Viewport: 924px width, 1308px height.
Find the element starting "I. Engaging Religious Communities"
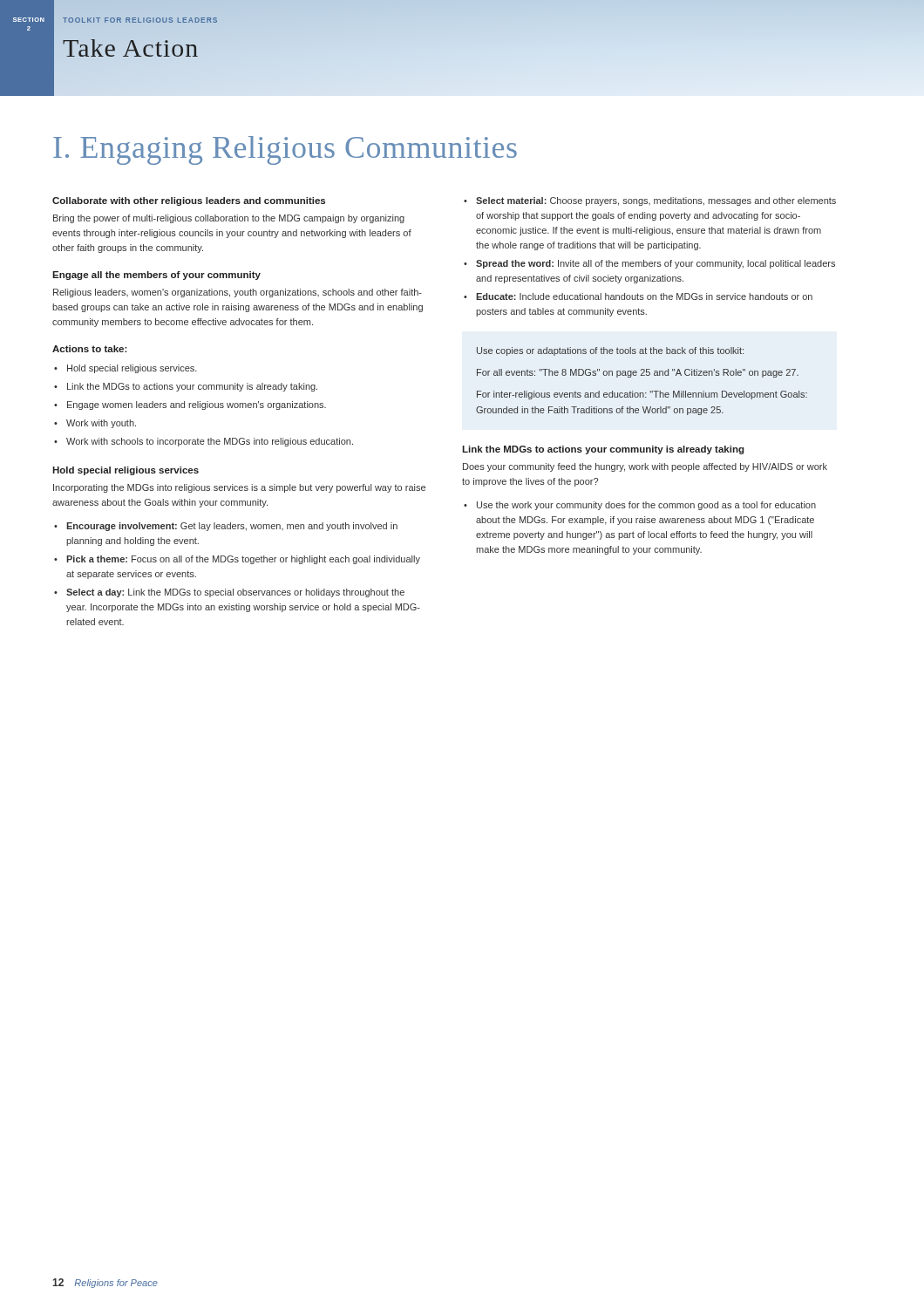(285, 147)
